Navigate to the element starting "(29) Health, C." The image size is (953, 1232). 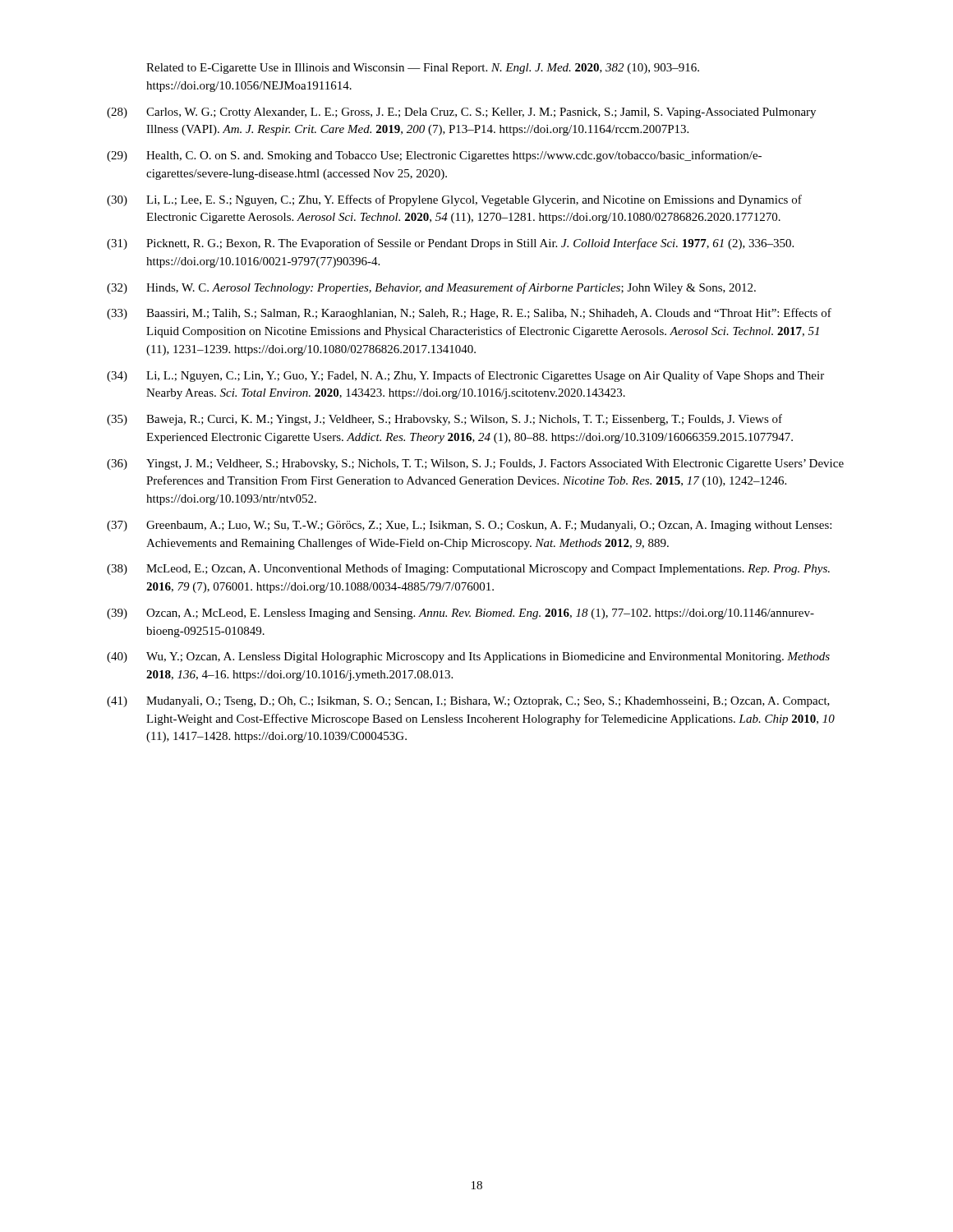[x=476, y=165]
